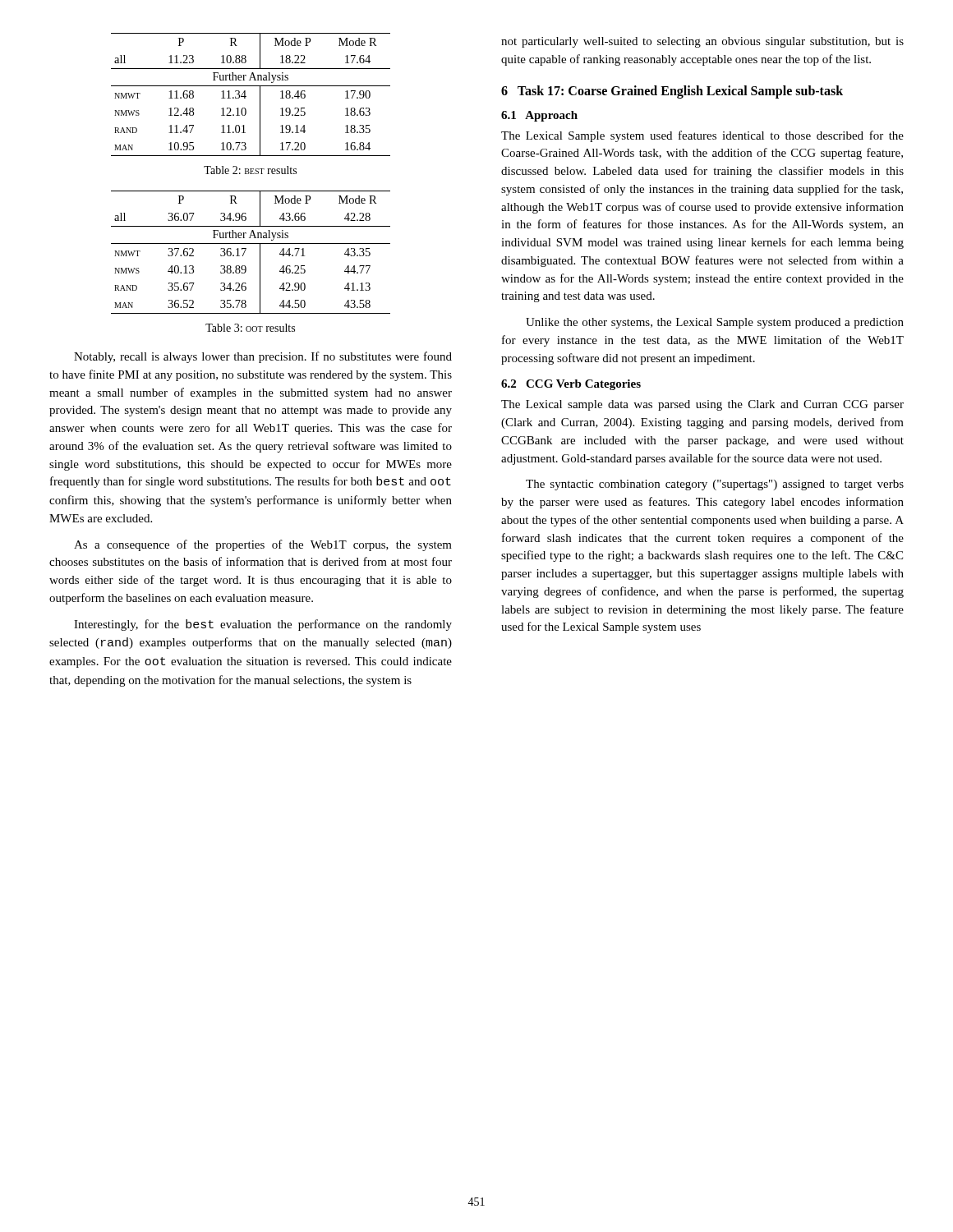Viewport: 953px width, 1232px height.
Task: Locate the block of text that opens with "As a consequence"
Action: 251,571
